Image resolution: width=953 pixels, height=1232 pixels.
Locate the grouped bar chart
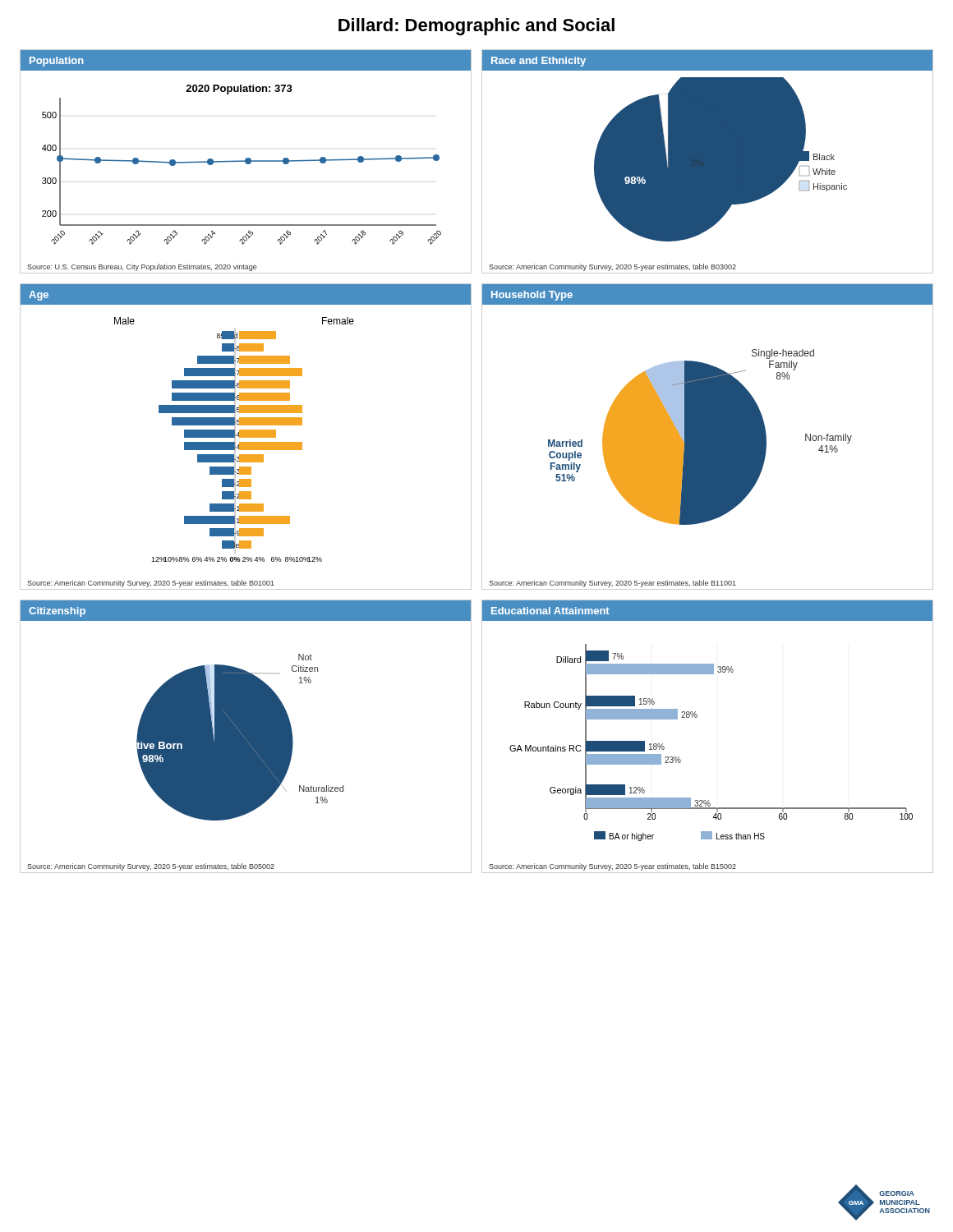point(707,742)
